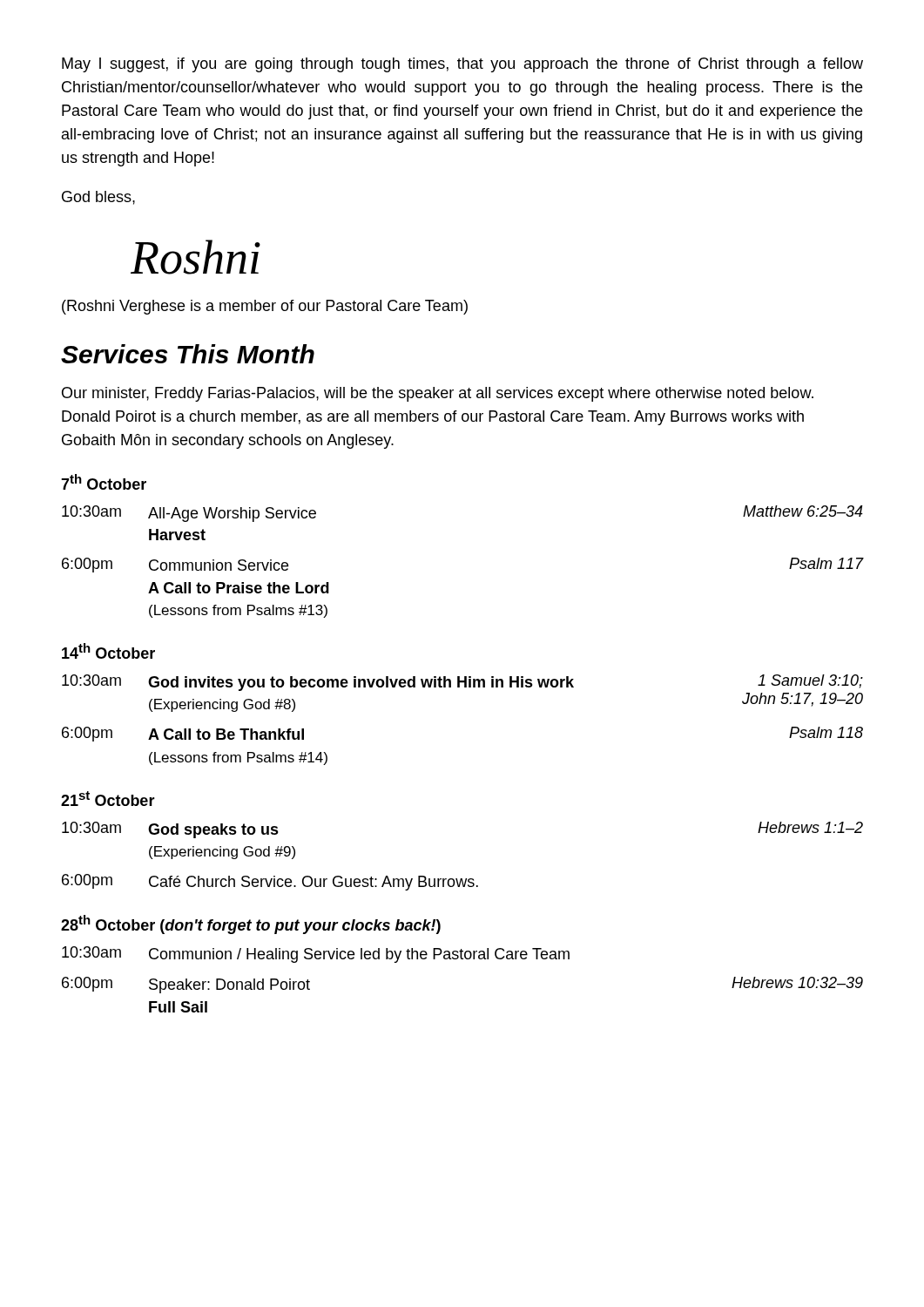Click on the text containing "God bless,"

tap(98, 197)
